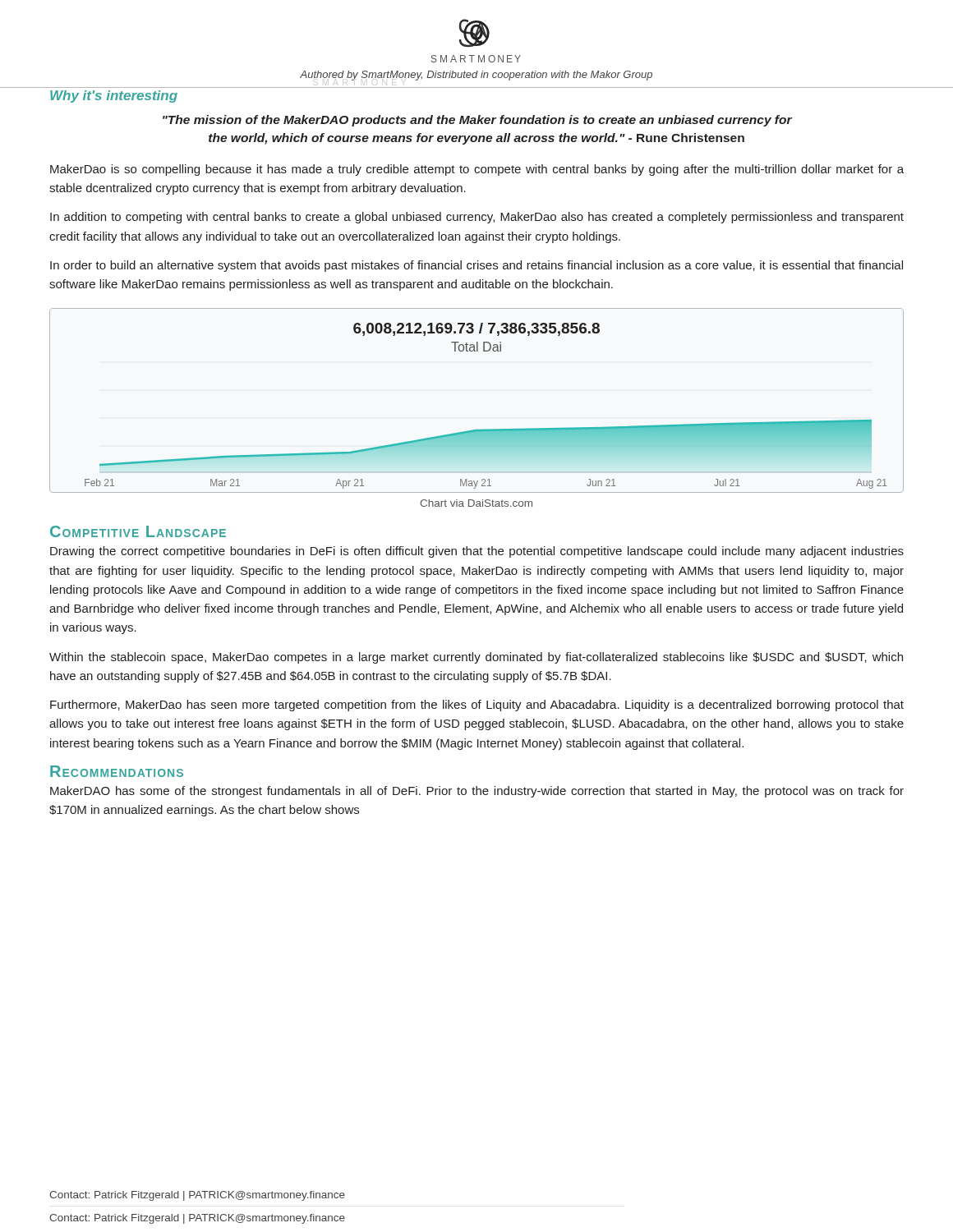Find "Competitive Landscape" on this page

pyautogui.click(x=138, y=532)
